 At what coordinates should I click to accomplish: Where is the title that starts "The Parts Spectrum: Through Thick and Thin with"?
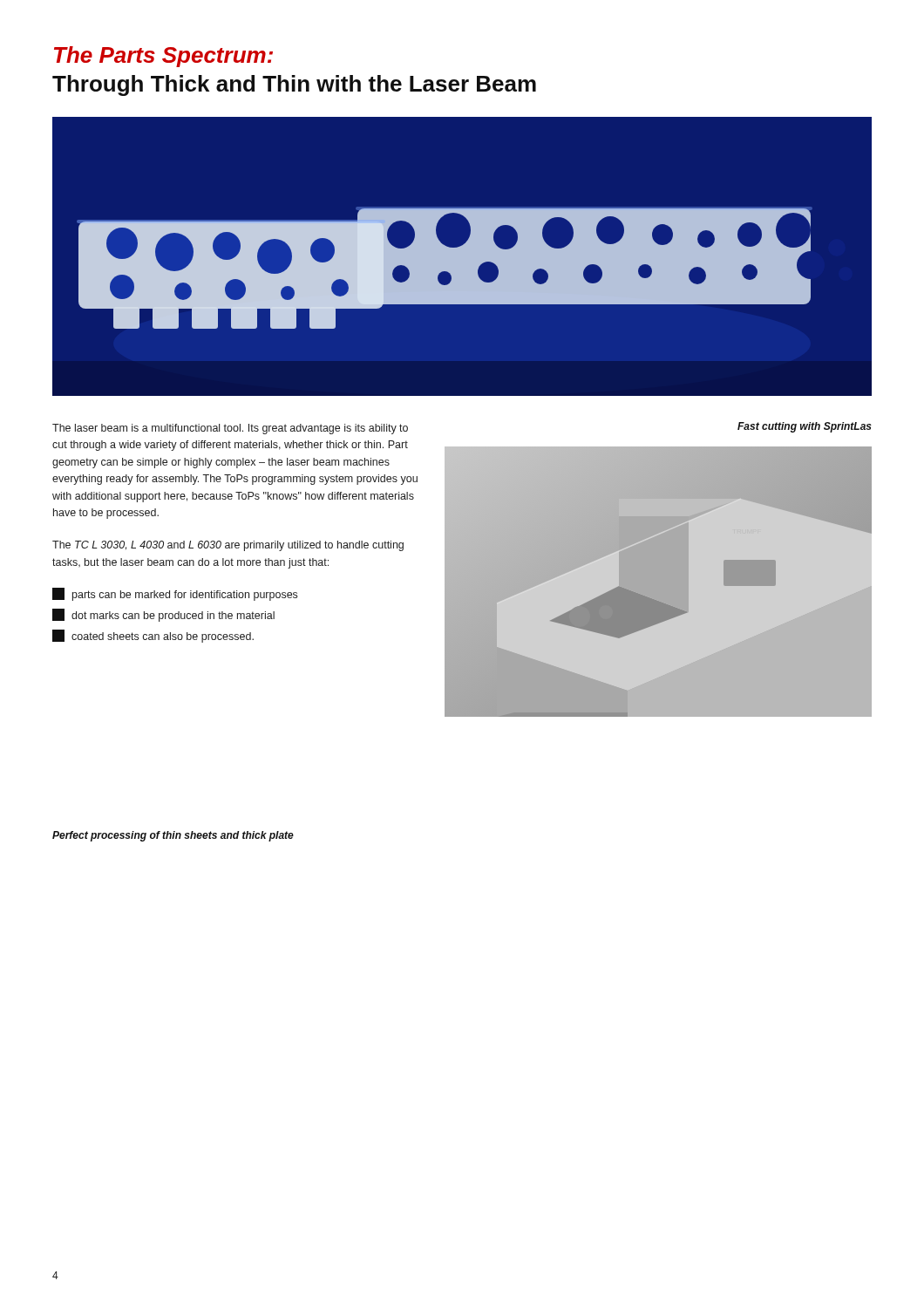[462, 70]
